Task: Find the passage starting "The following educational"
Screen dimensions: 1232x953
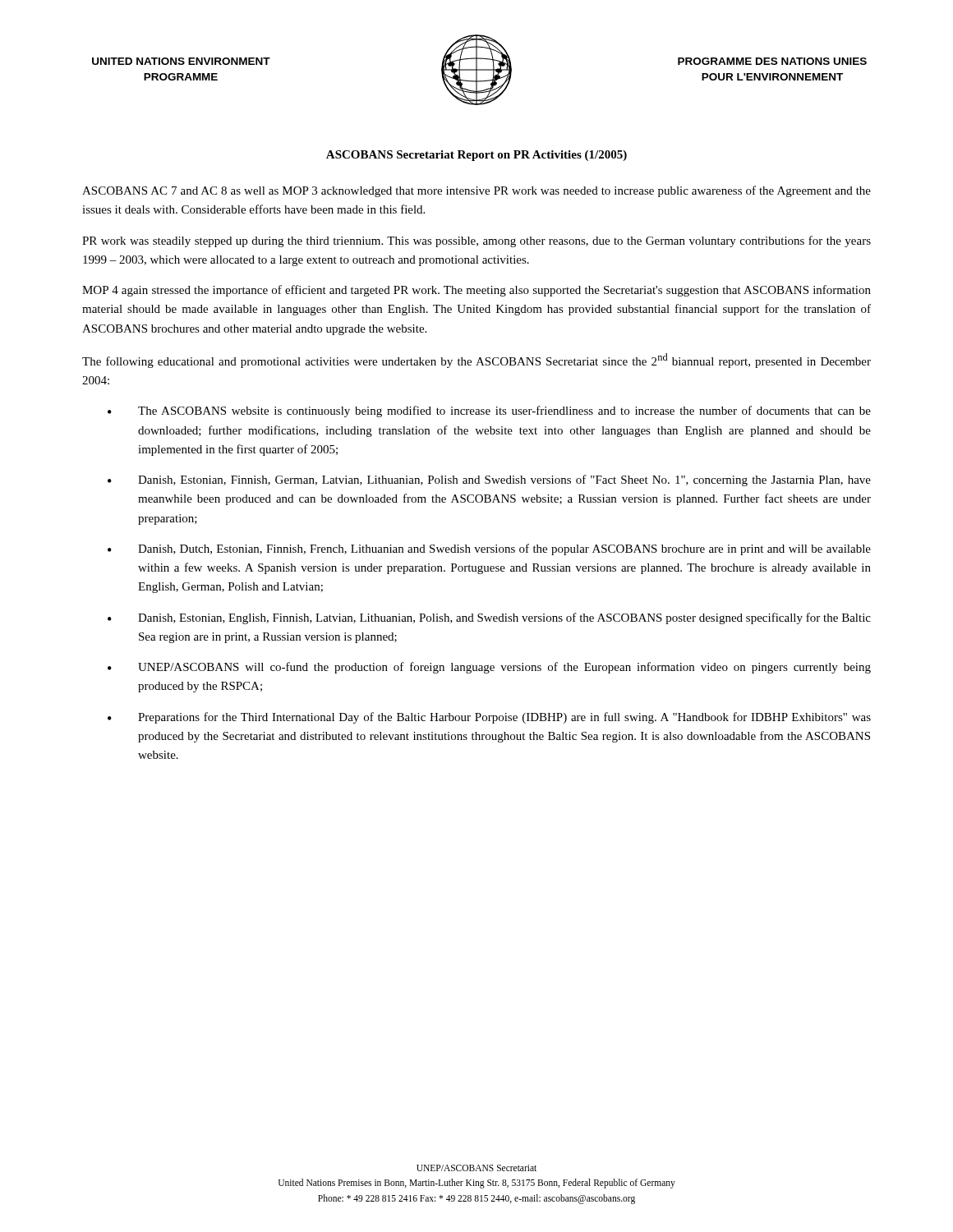Action: point(476,369)
